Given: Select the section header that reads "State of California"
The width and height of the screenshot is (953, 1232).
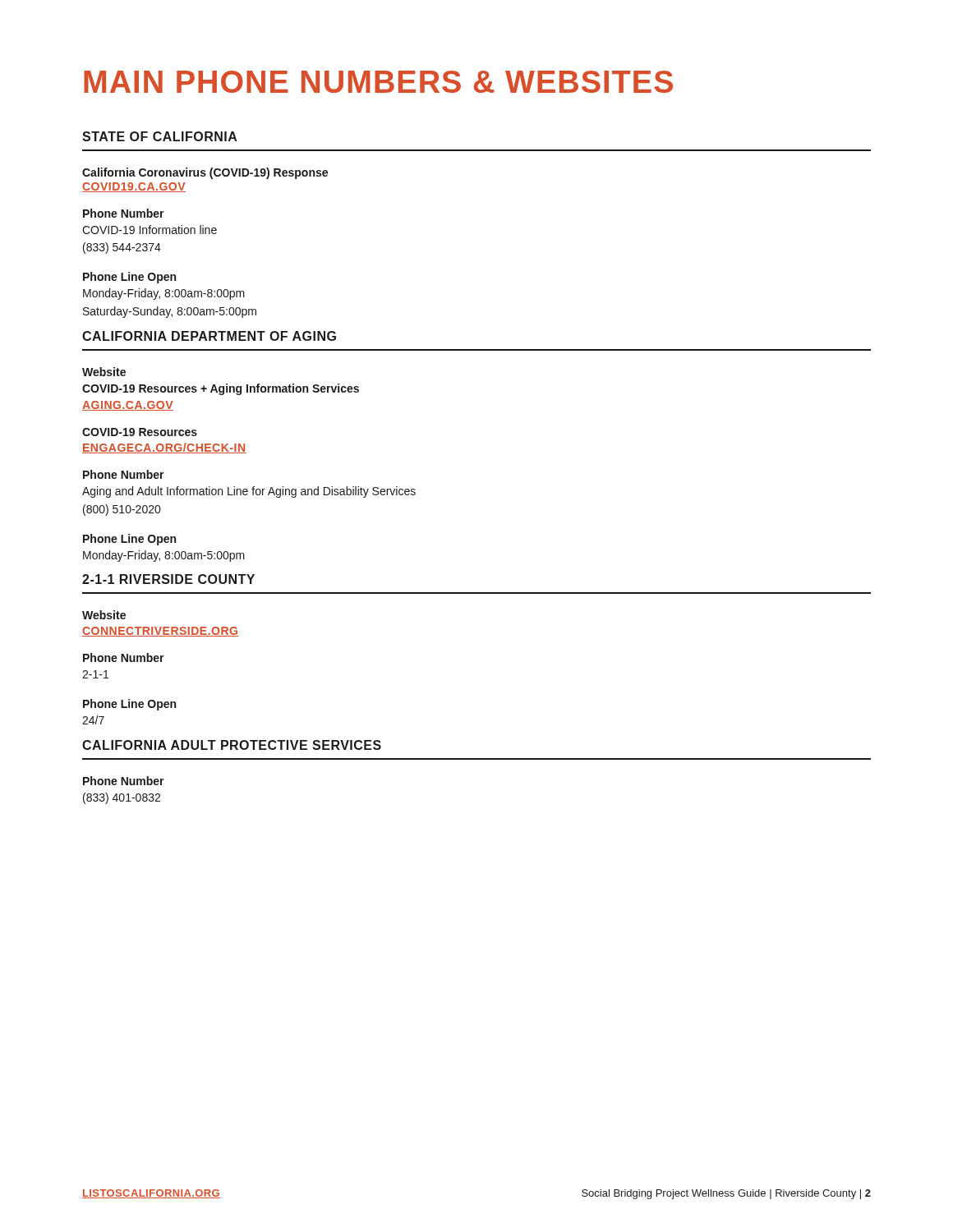Looking at the screenshot, I should pyautogui.click(x=160, y=137).
